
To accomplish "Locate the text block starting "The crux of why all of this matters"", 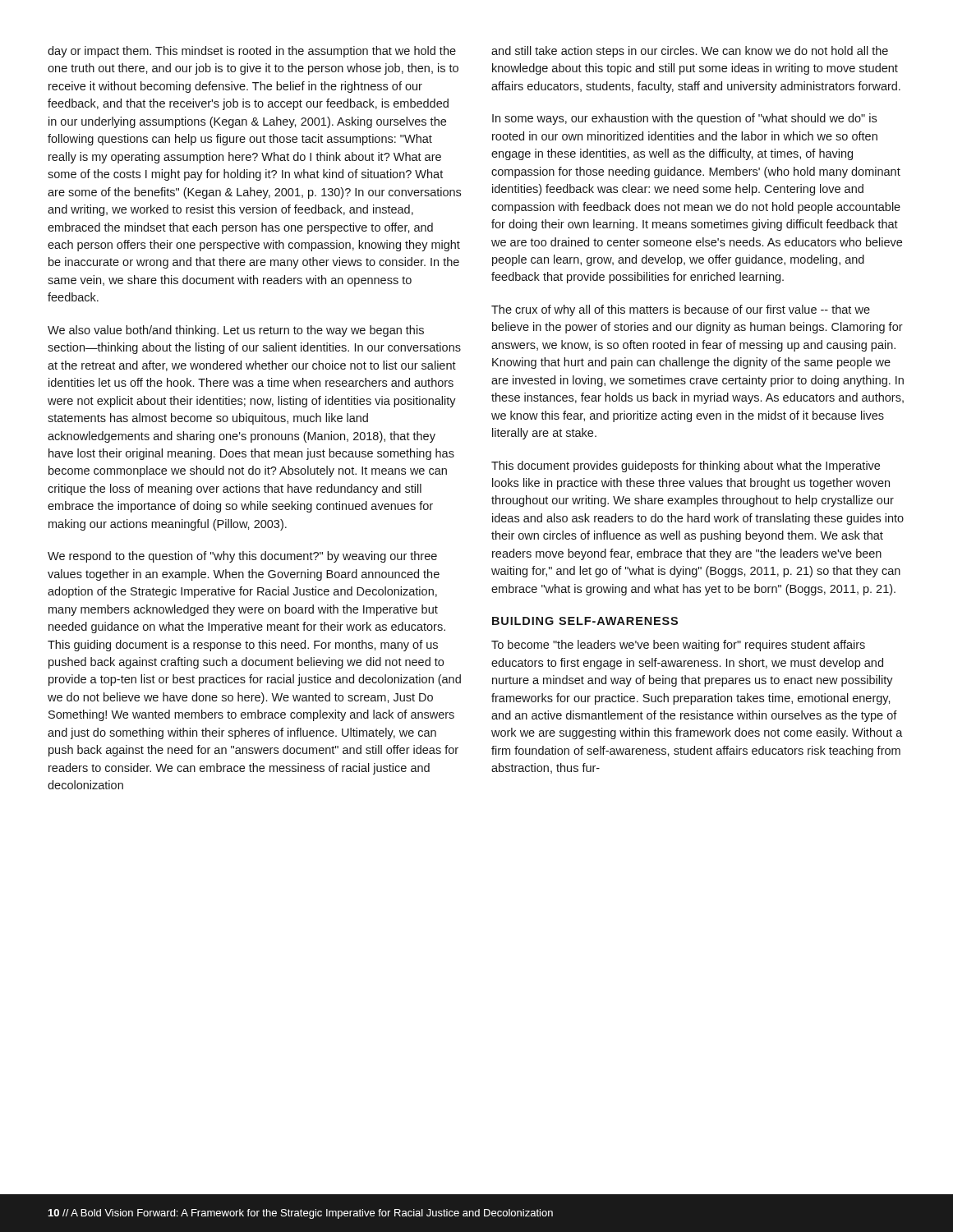I will (698, 371).
